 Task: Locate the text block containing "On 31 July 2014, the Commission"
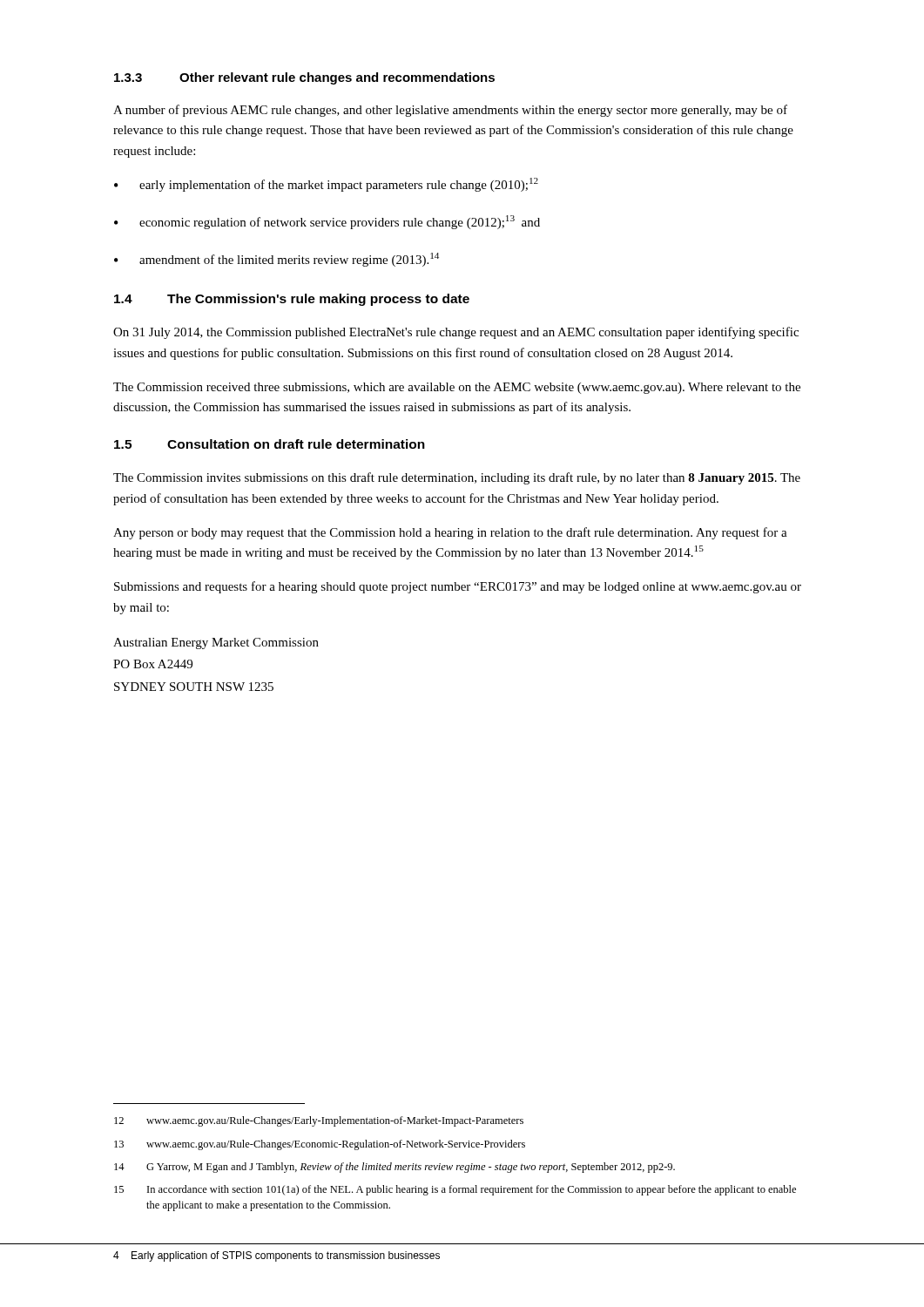click(x=456, y=342)
